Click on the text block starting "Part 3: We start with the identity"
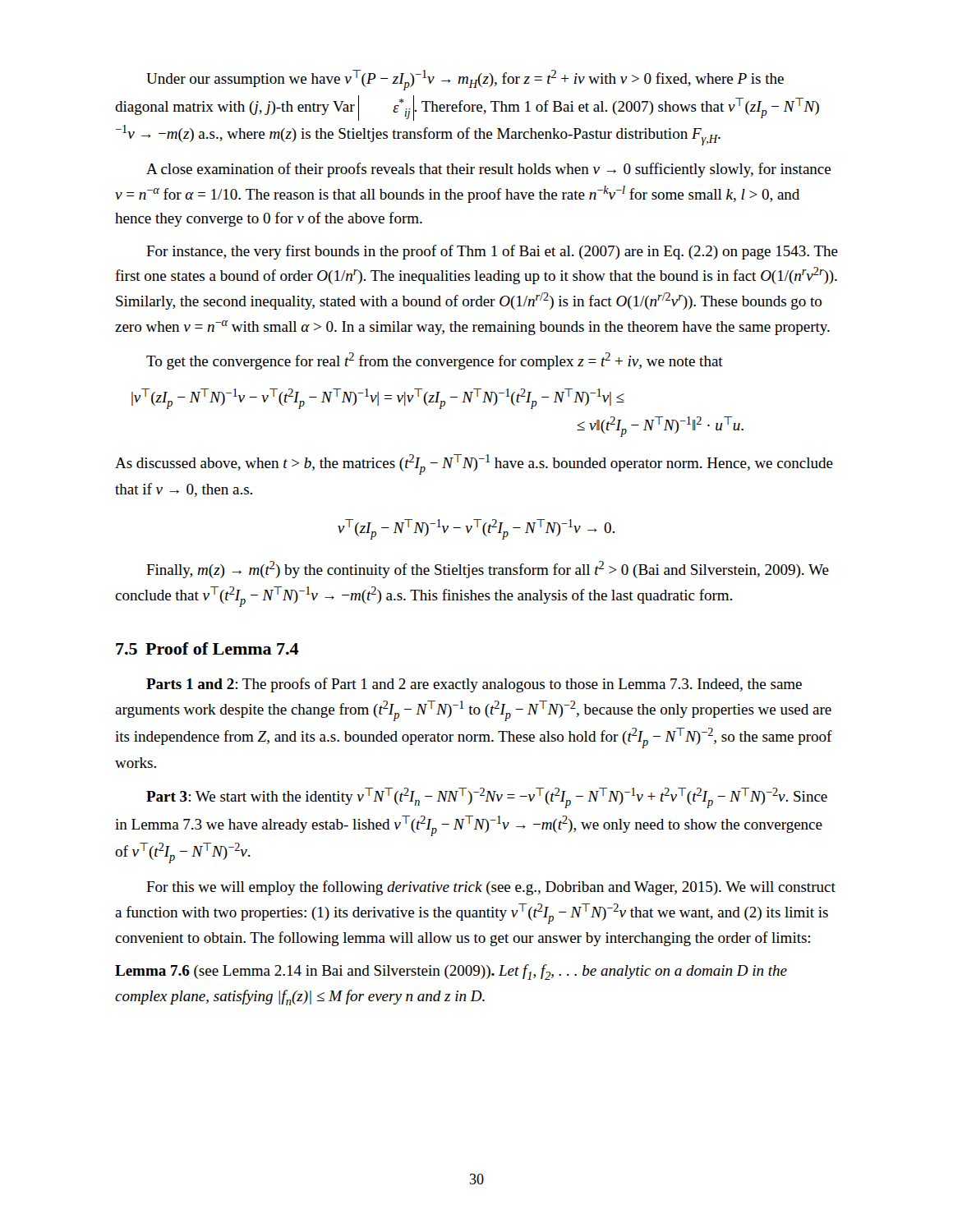Screen dimensions: 1232x953 [471, 825]
